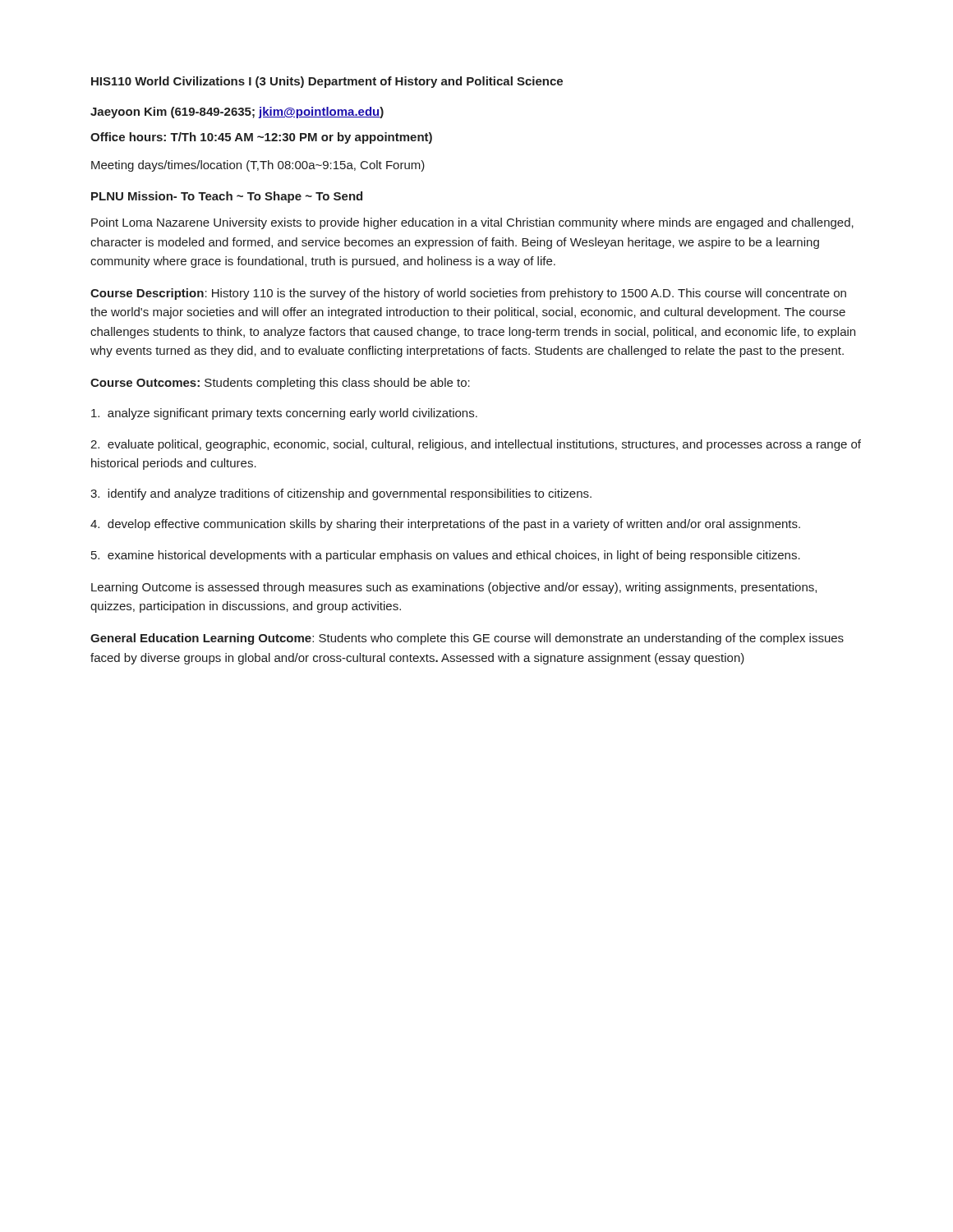Click on the list item that says "5. examine historical developments with a particular"
953x1232 pixels.
point(446,554)
